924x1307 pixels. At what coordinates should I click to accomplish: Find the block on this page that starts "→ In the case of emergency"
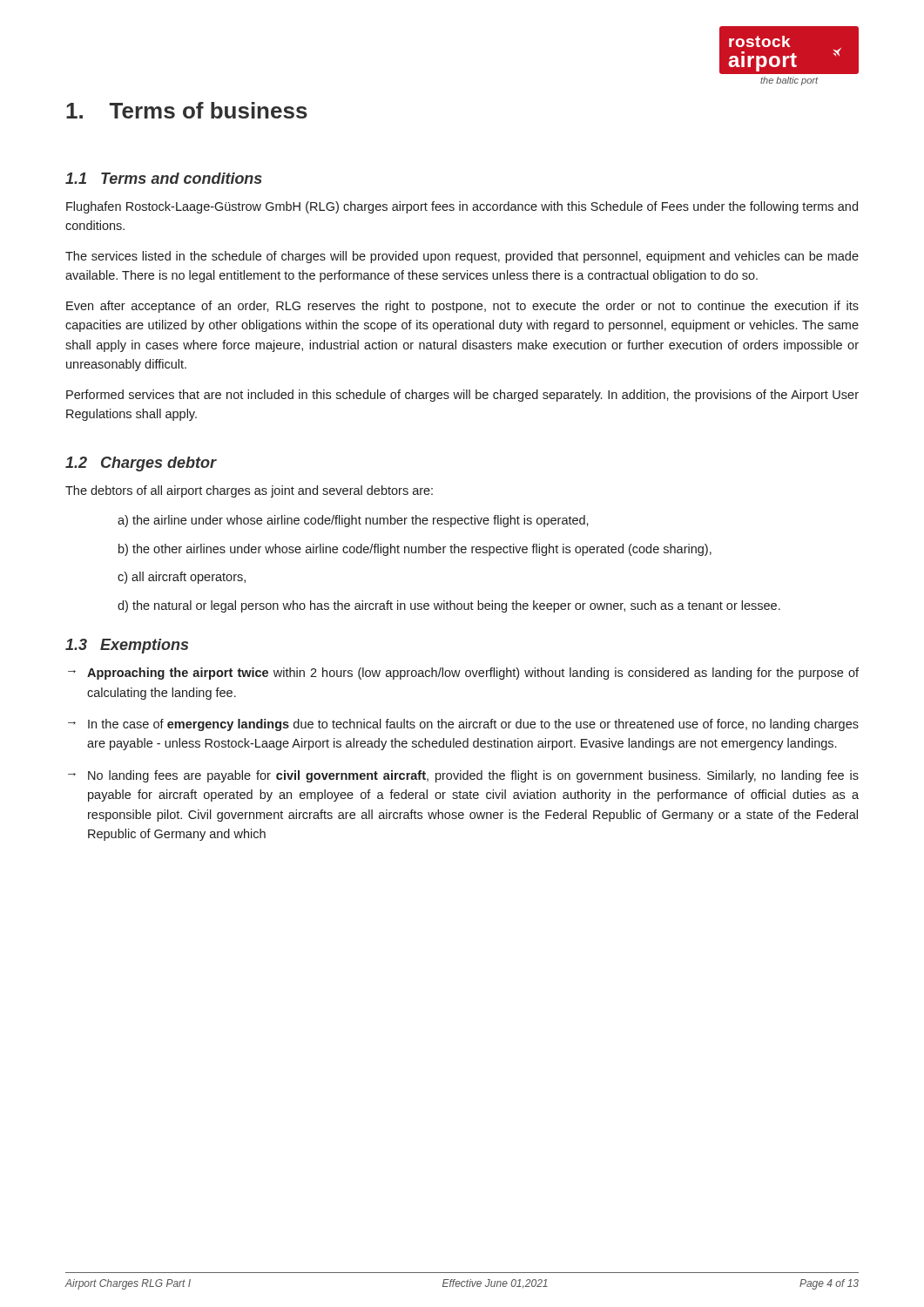pyautogui.click(x=462, y=734)
